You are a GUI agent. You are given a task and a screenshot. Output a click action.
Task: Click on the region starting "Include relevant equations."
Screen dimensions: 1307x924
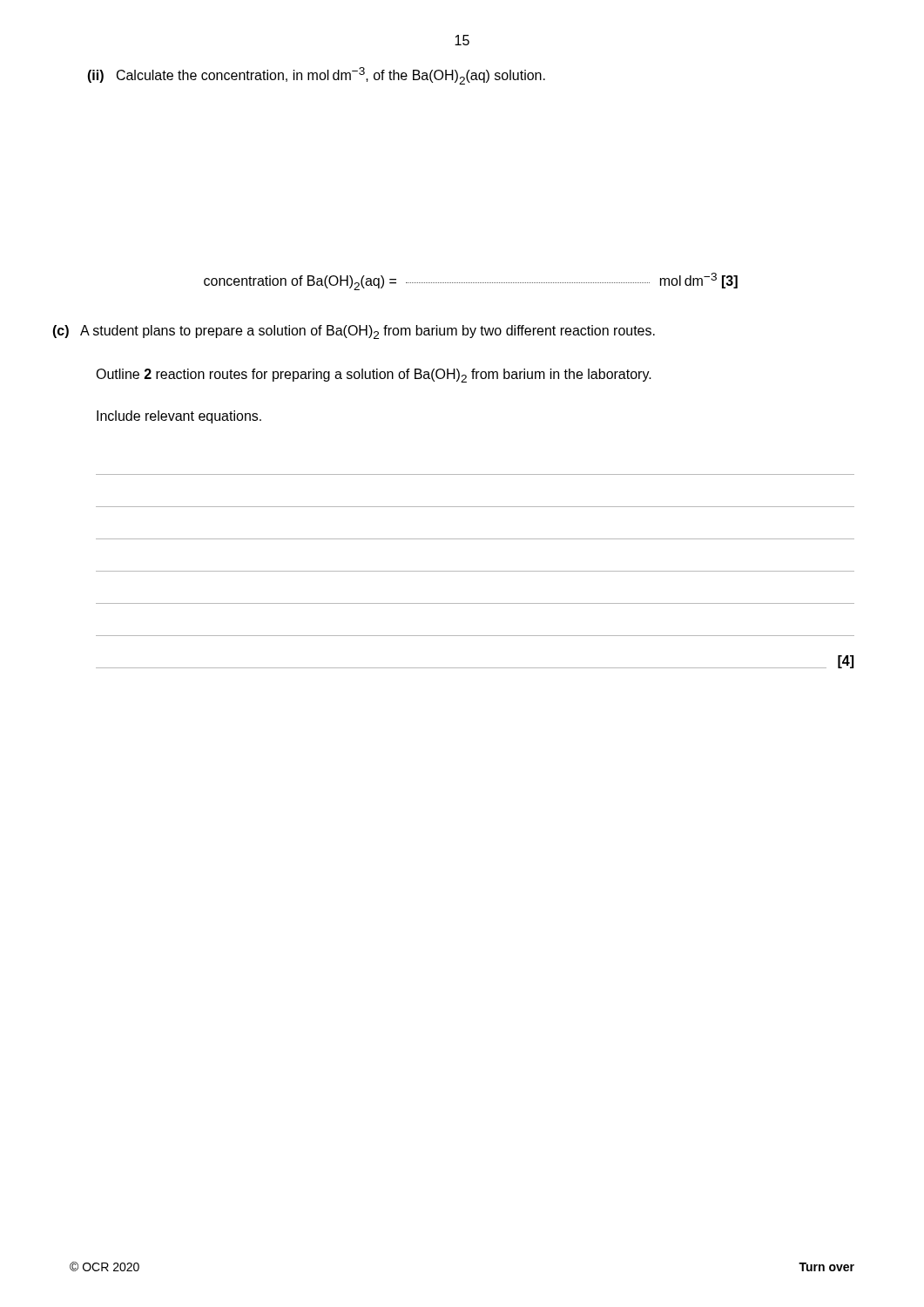point(179,416)
